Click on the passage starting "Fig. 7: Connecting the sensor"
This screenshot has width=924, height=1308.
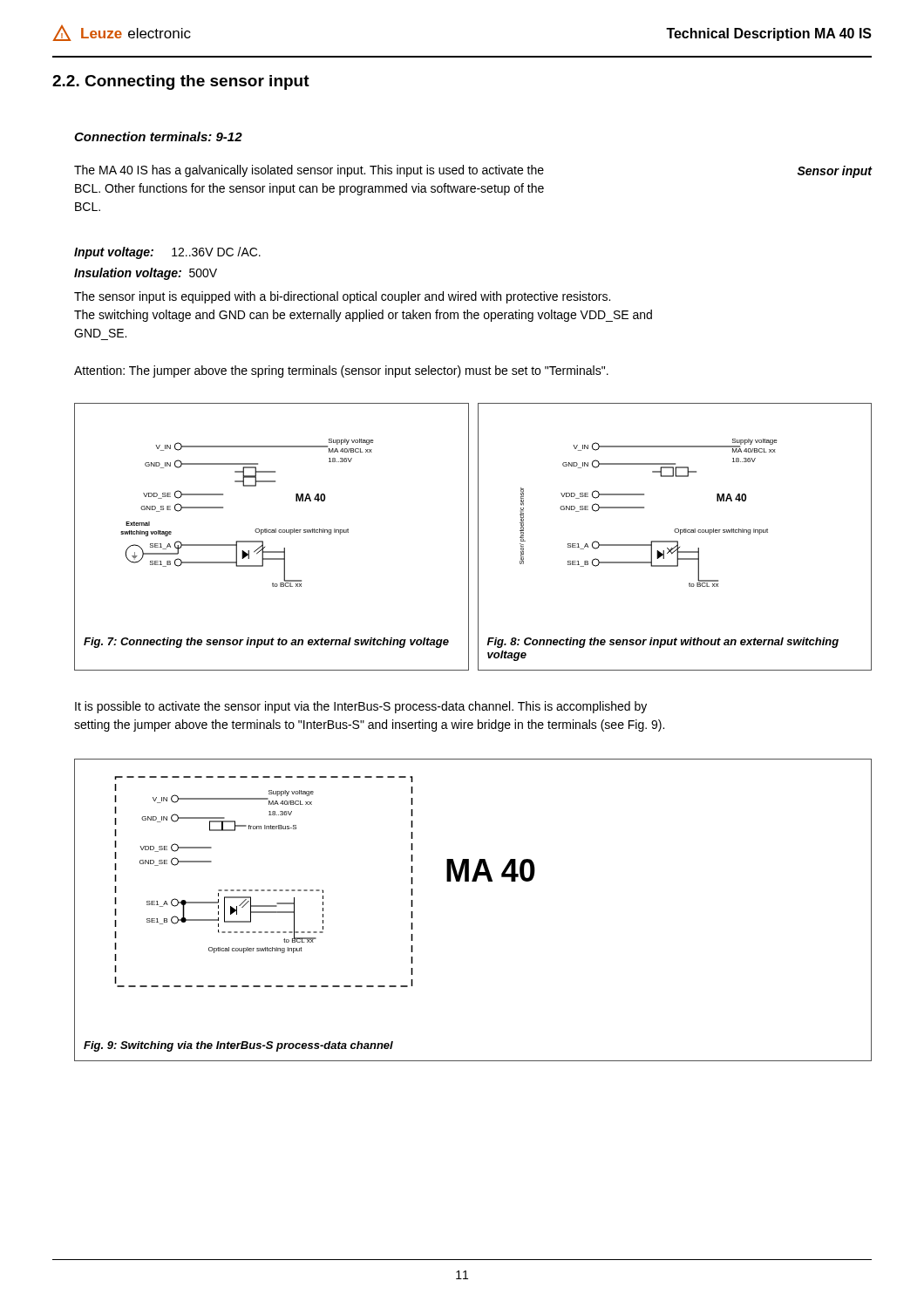pyautogui.click(x=266, y=641)
